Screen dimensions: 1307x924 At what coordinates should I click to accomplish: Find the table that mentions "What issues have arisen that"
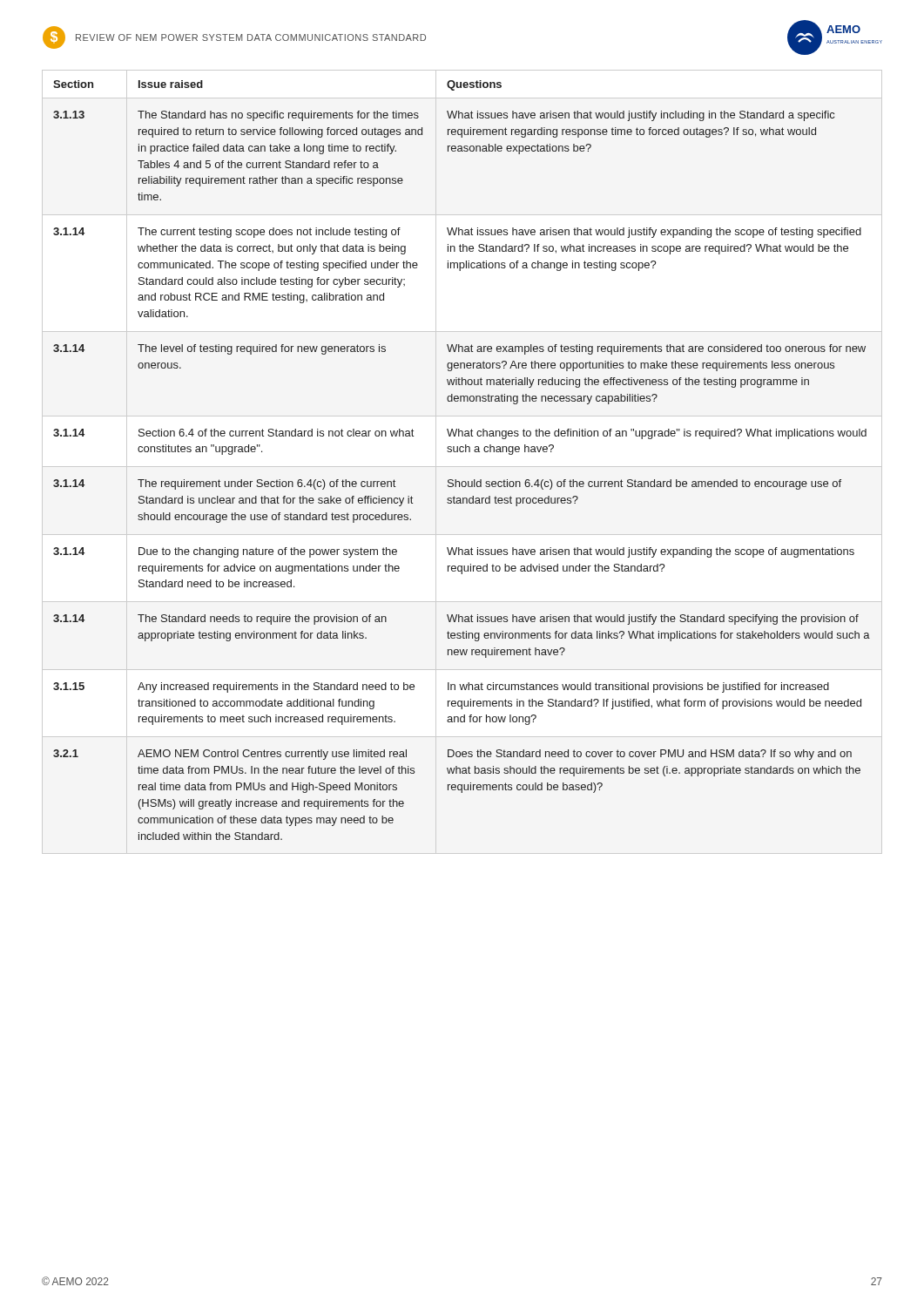(462, 658)
